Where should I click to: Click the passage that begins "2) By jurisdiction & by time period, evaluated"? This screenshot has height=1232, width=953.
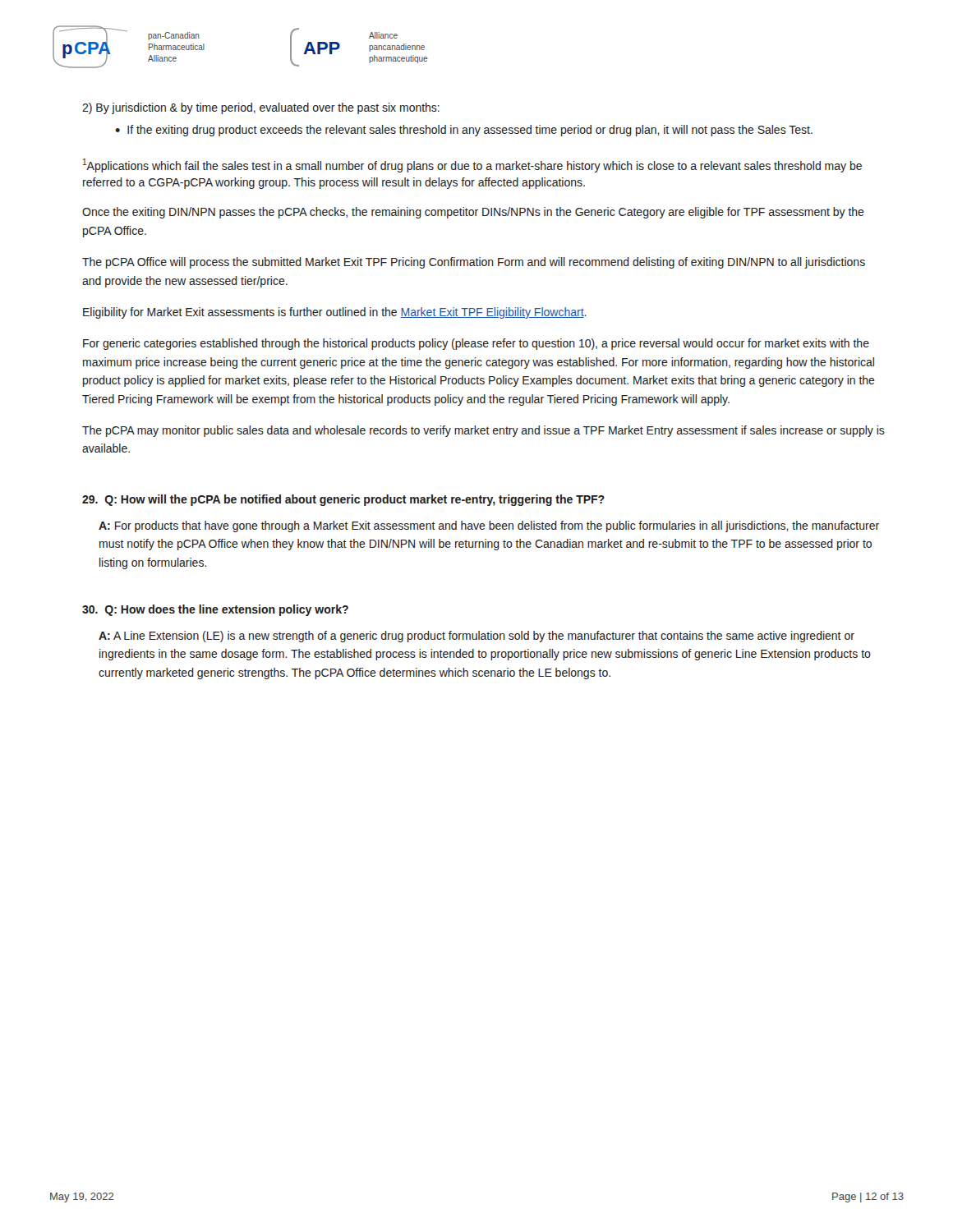tap(261, 108)
